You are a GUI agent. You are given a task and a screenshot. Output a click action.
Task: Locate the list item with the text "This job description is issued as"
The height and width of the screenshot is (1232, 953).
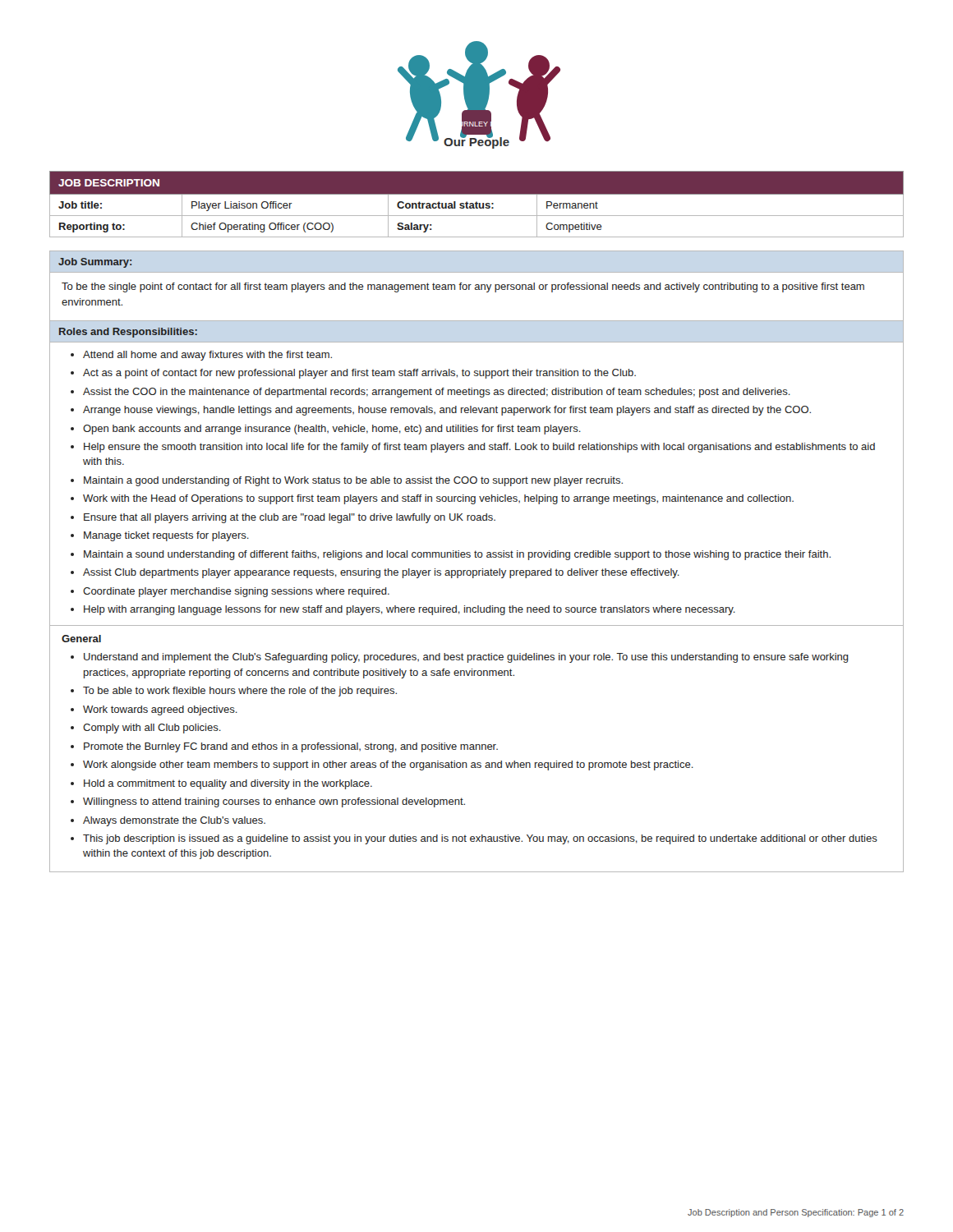(x=480, y=846)
